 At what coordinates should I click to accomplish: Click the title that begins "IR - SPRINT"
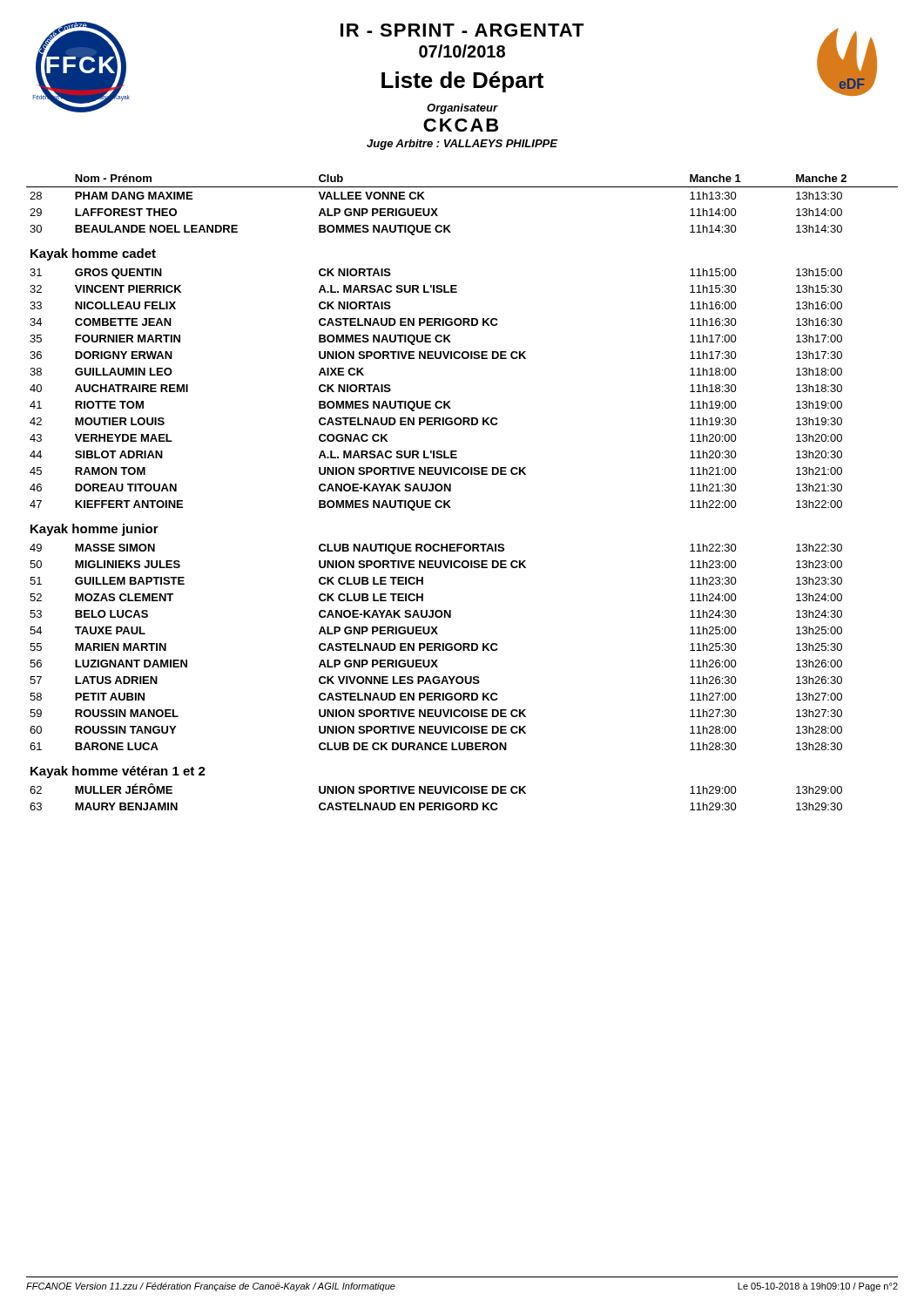coord(462,30)
